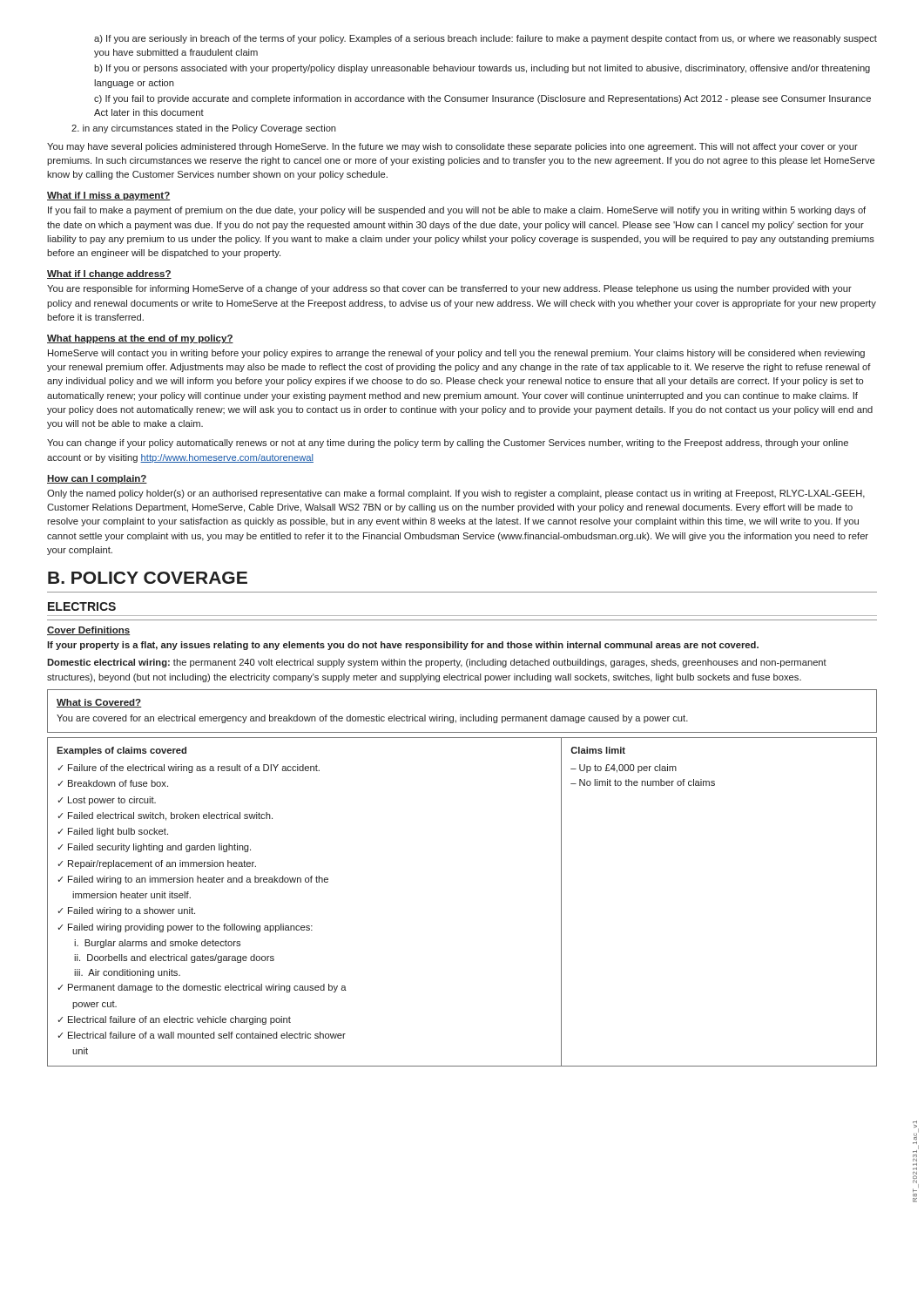
Task: Click the passage that begins "You are responsible for informing"
Action: (x=462, y=303)
